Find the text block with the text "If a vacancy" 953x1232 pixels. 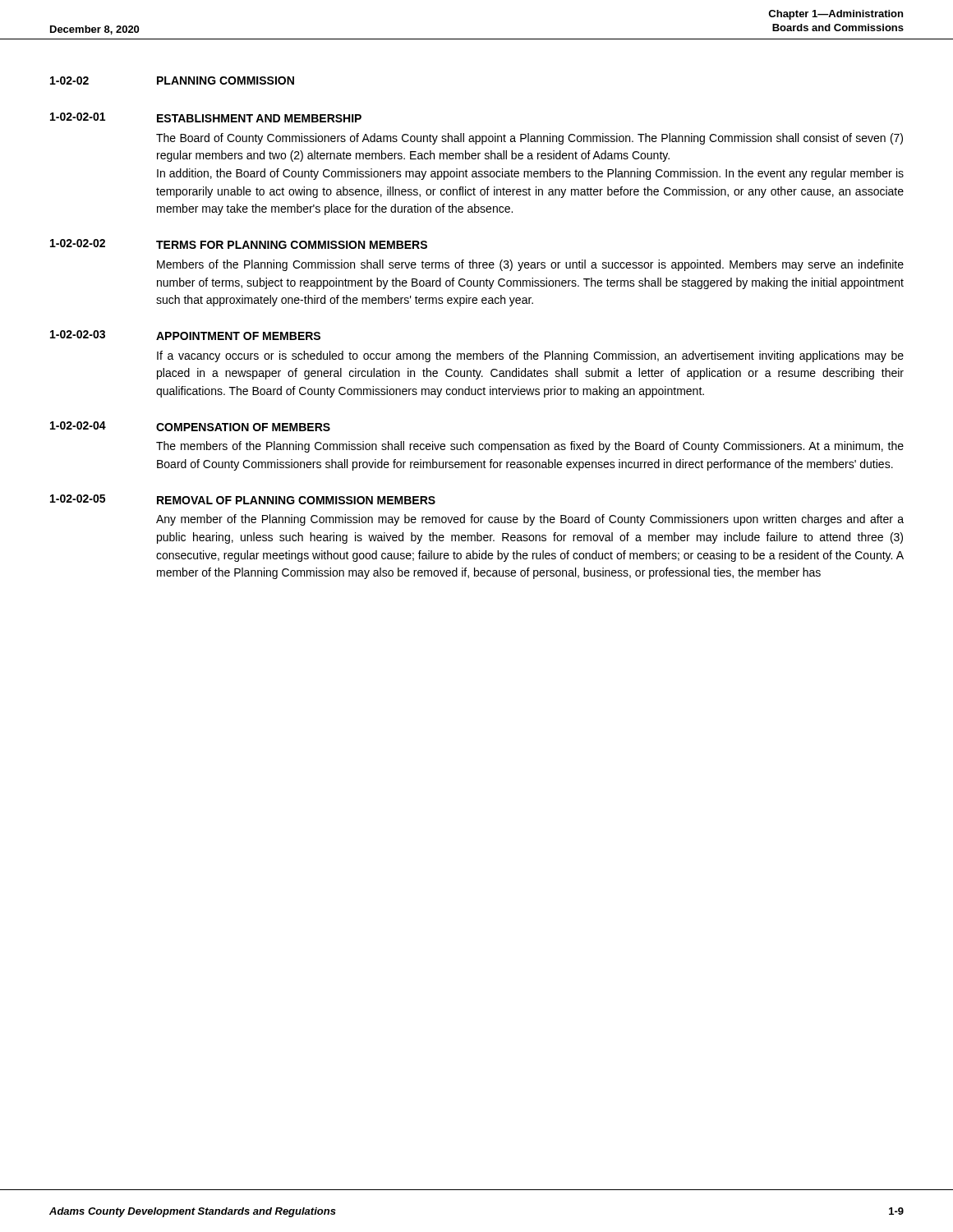point(530,373)
